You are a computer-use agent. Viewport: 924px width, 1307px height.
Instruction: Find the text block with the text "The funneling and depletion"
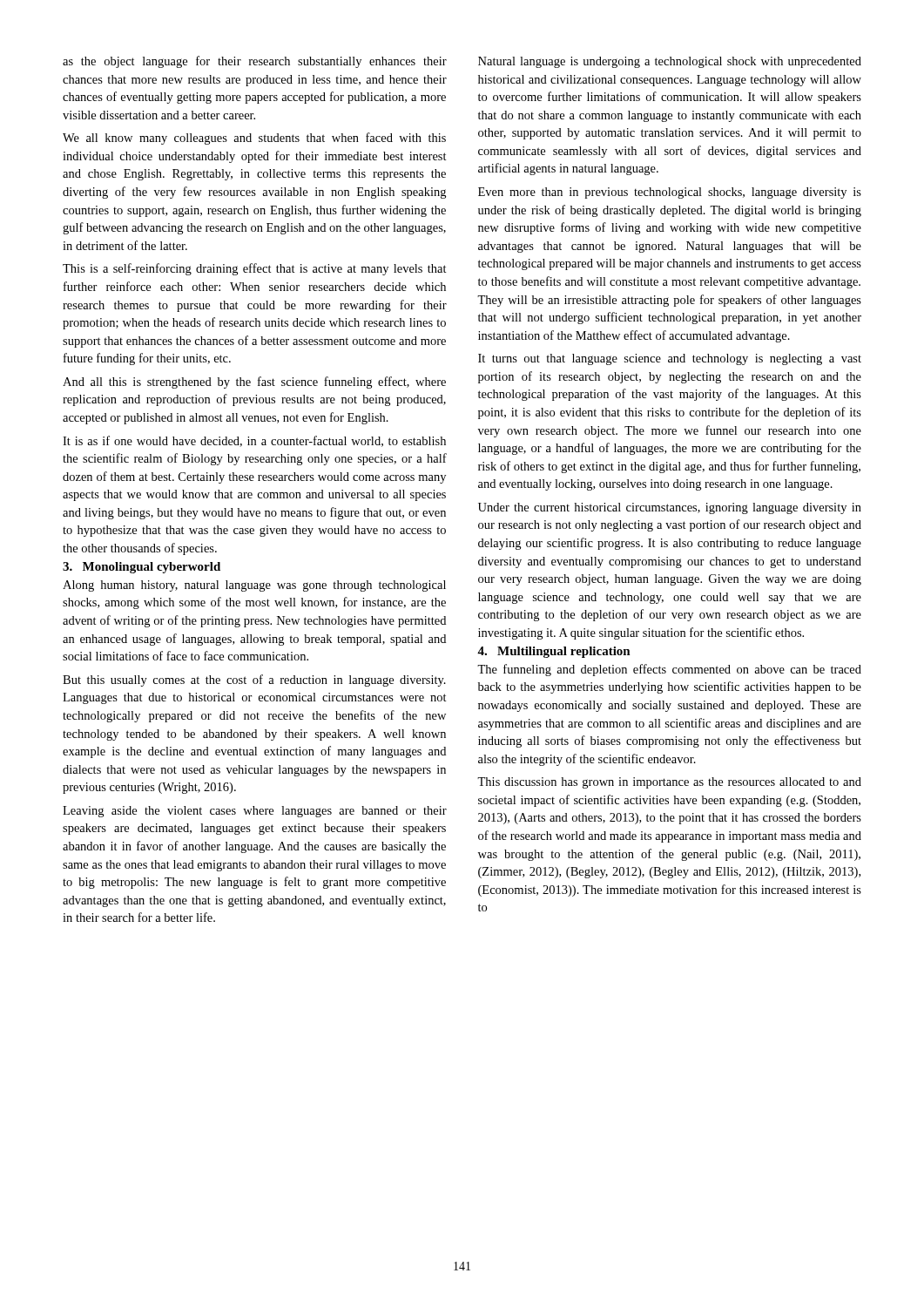coord(669,788)
